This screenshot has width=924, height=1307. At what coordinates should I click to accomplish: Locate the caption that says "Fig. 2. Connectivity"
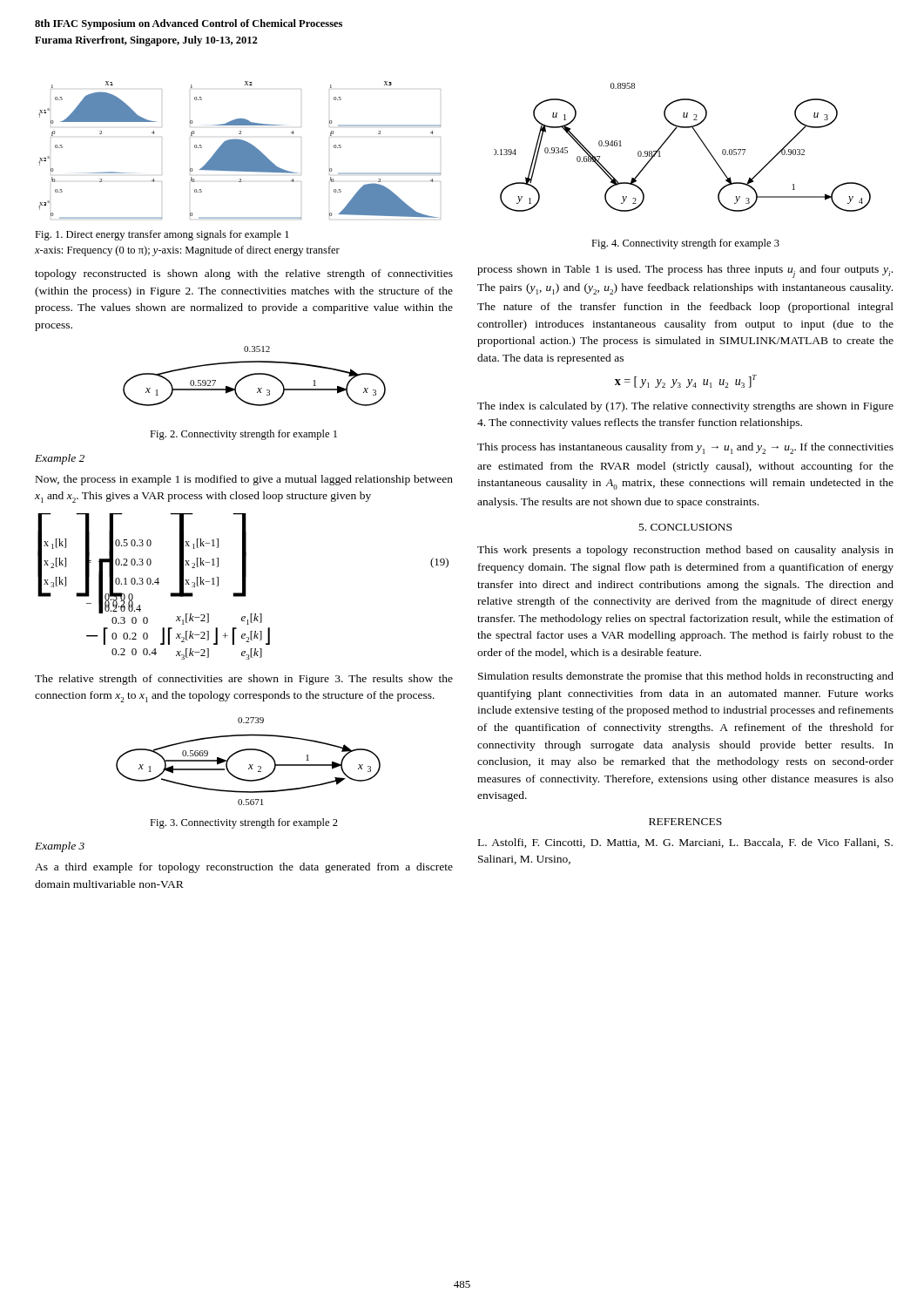pyautogui.click(x=244, y=434)
